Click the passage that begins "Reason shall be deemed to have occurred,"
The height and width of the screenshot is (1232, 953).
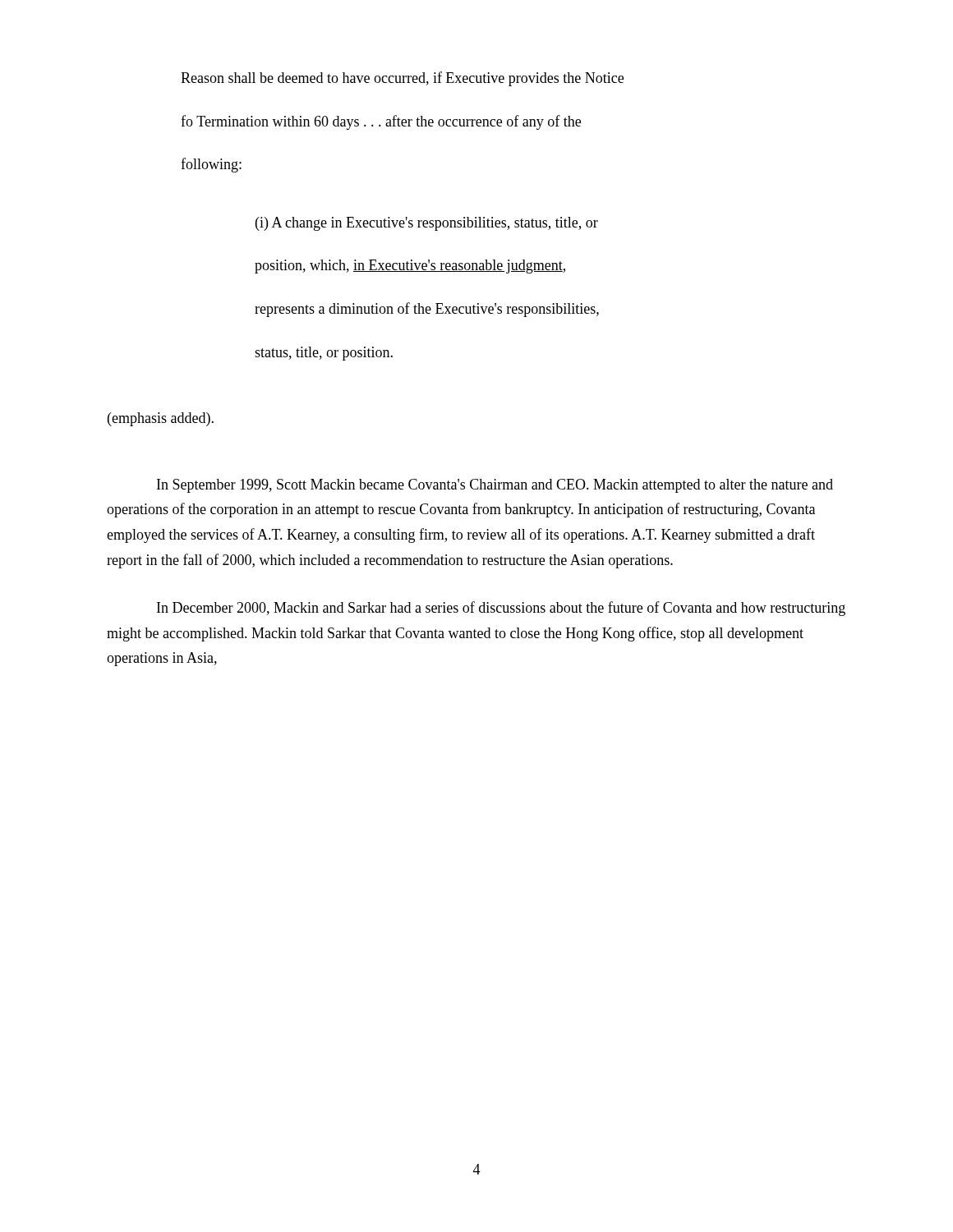[513, 121]
